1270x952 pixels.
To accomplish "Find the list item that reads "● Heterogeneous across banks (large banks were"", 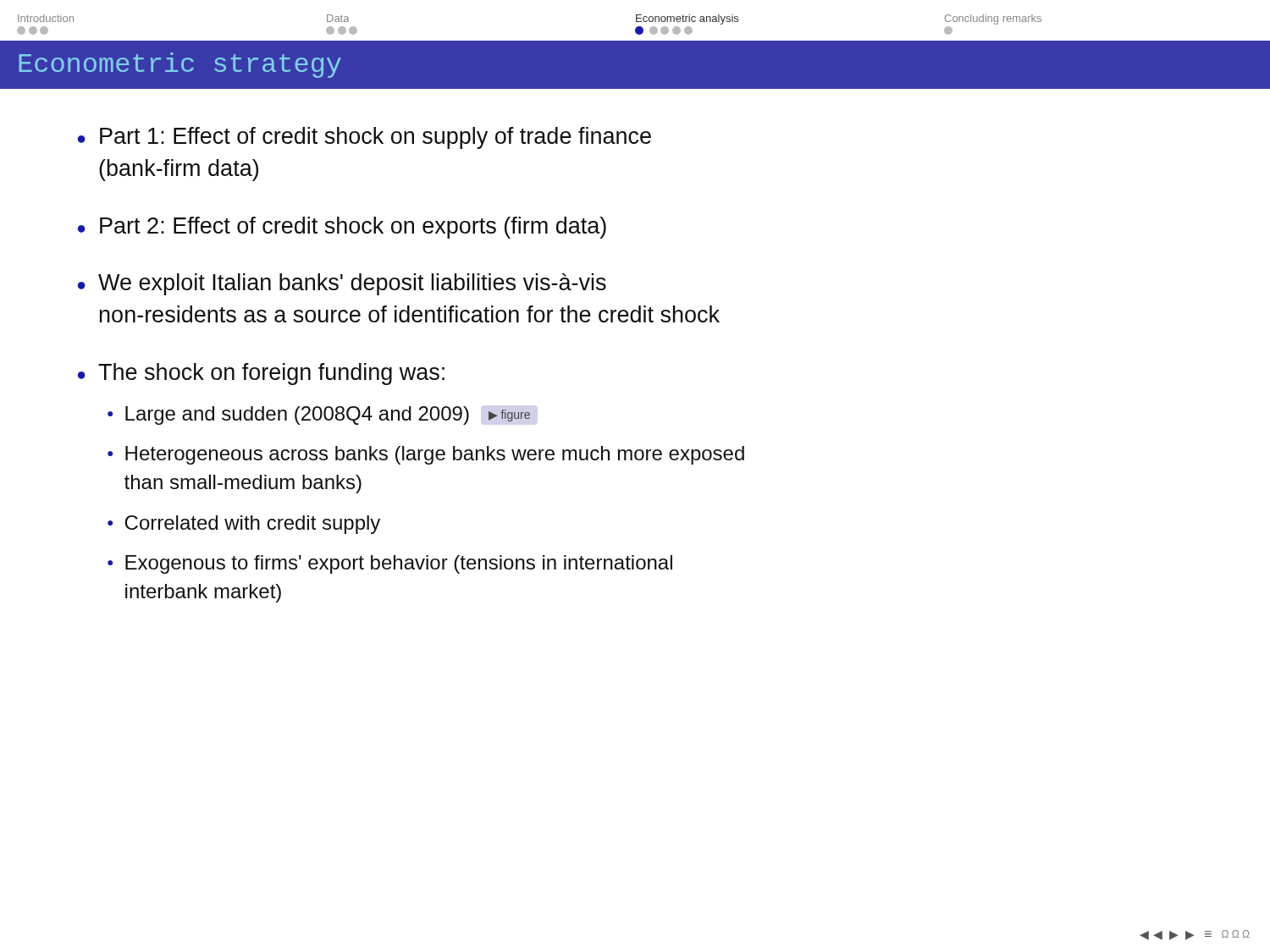I will 426,468.
